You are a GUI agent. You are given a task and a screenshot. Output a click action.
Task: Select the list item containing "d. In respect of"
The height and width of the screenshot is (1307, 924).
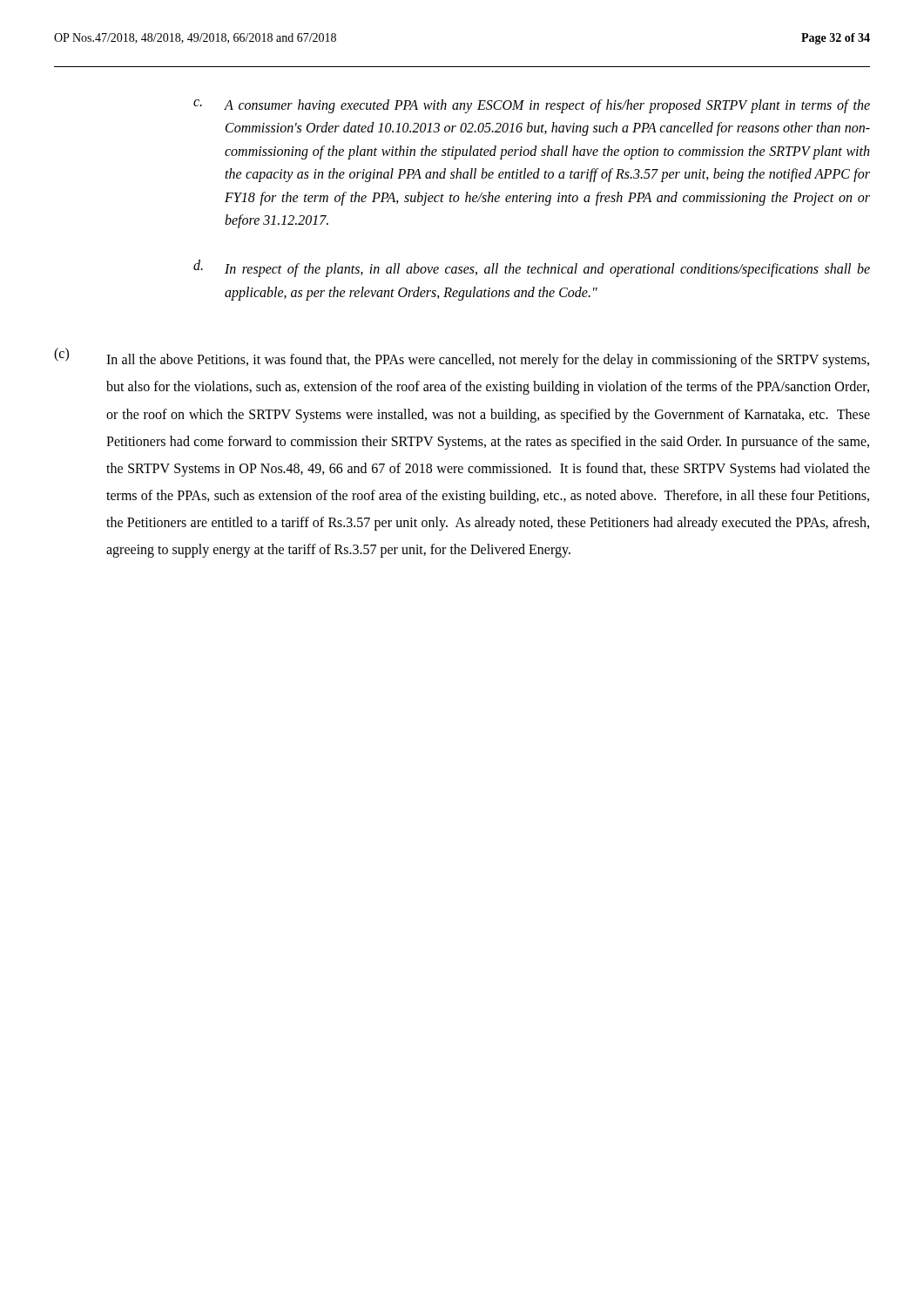click(532, 281)
